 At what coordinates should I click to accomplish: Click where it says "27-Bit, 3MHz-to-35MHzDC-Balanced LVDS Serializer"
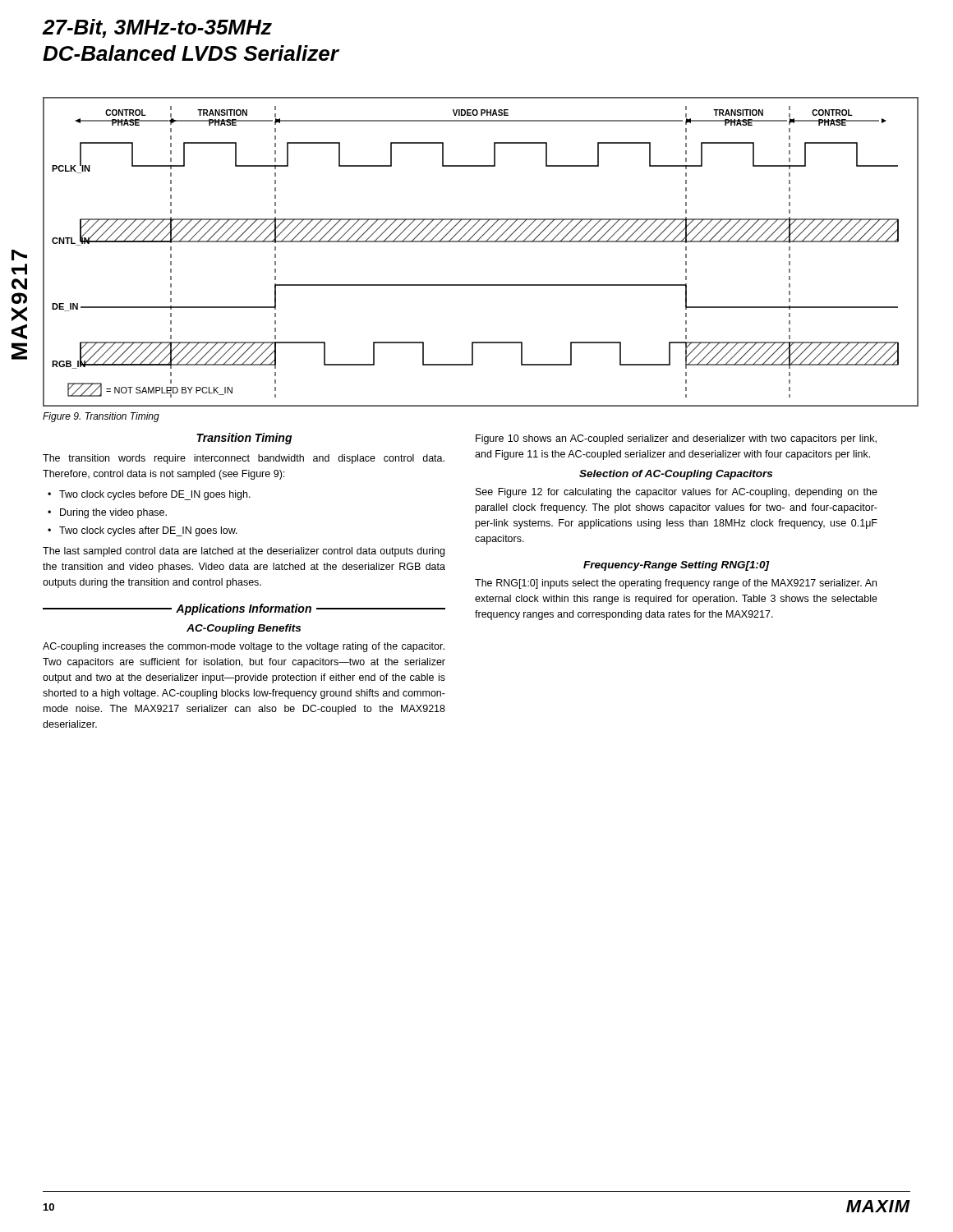[x=191, y=40]
